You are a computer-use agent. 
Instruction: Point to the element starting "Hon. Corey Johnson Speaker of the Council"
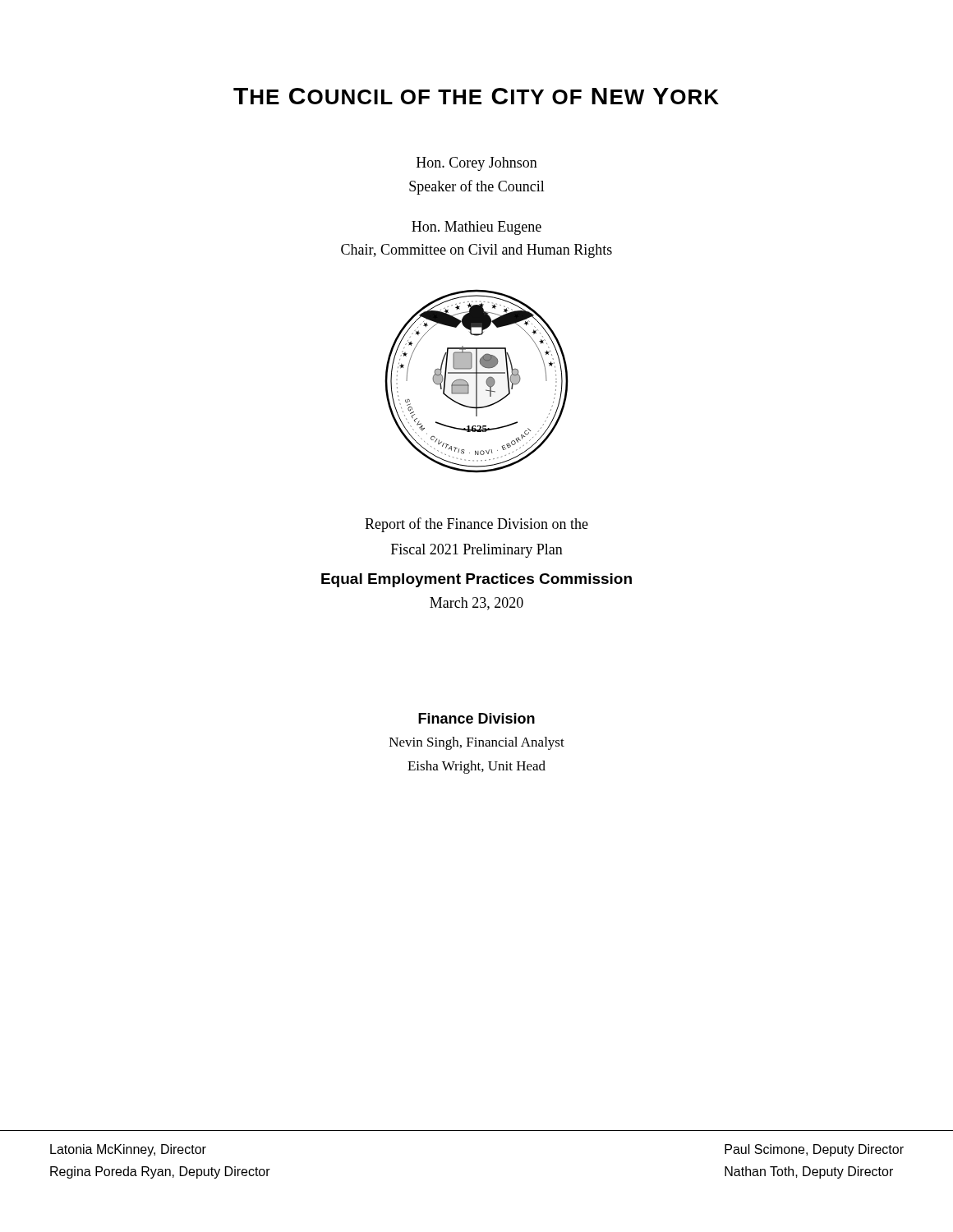coord(476,174)
